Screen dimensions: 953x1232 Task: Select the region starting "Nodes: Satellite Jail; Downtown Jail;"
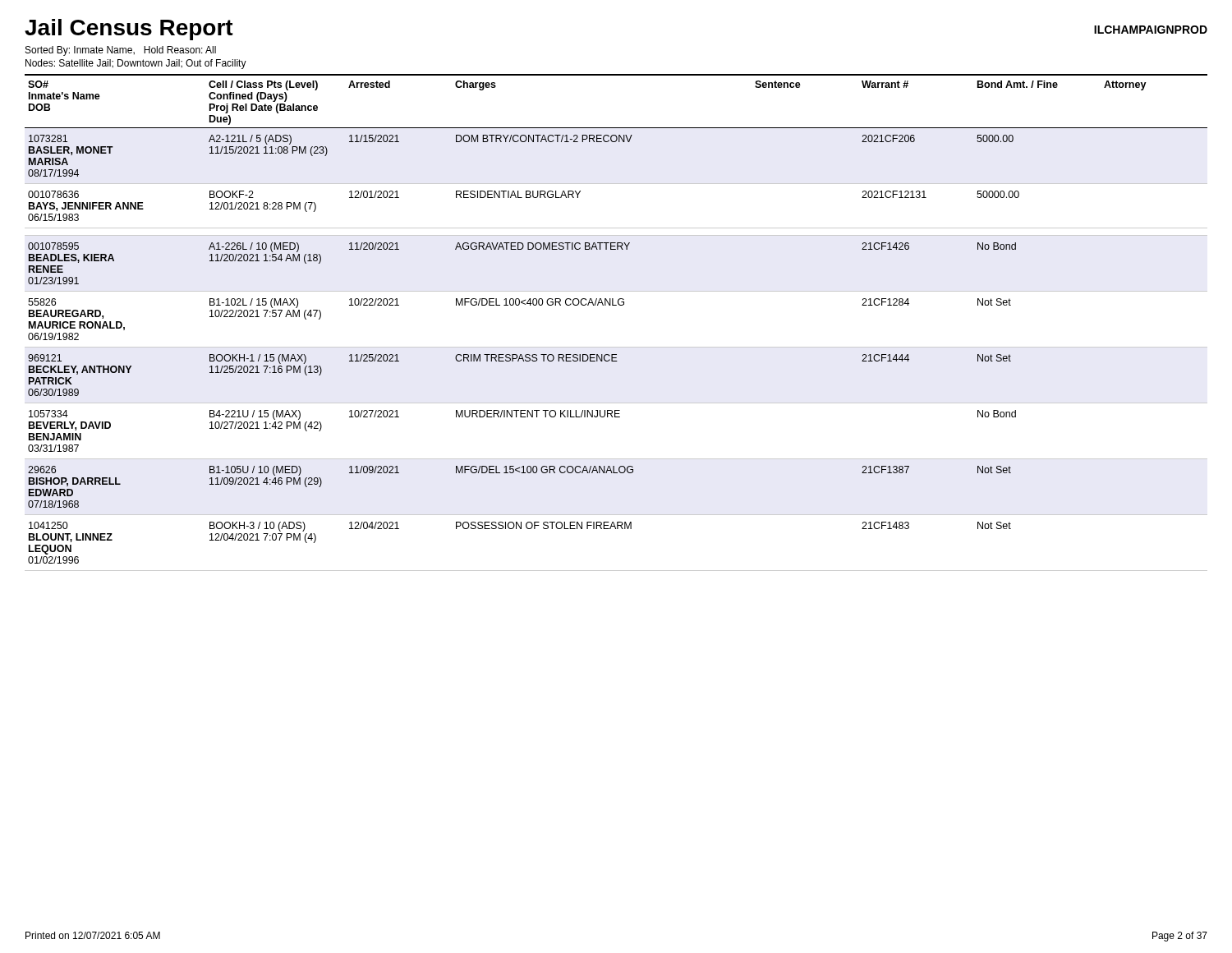[x=135, y=63]
